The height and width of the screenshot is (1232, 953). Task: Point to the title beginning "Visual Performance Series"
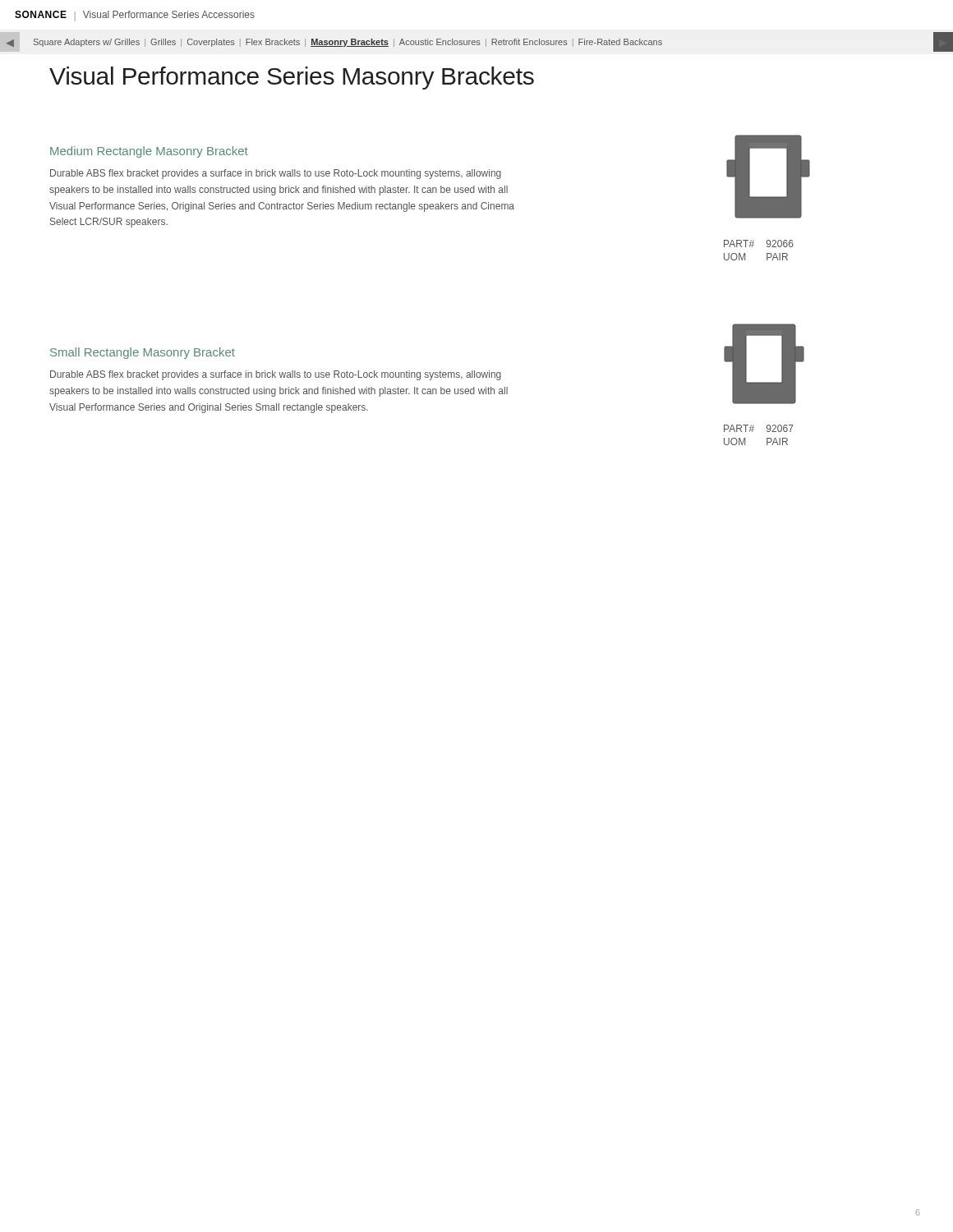coord(292,76)
